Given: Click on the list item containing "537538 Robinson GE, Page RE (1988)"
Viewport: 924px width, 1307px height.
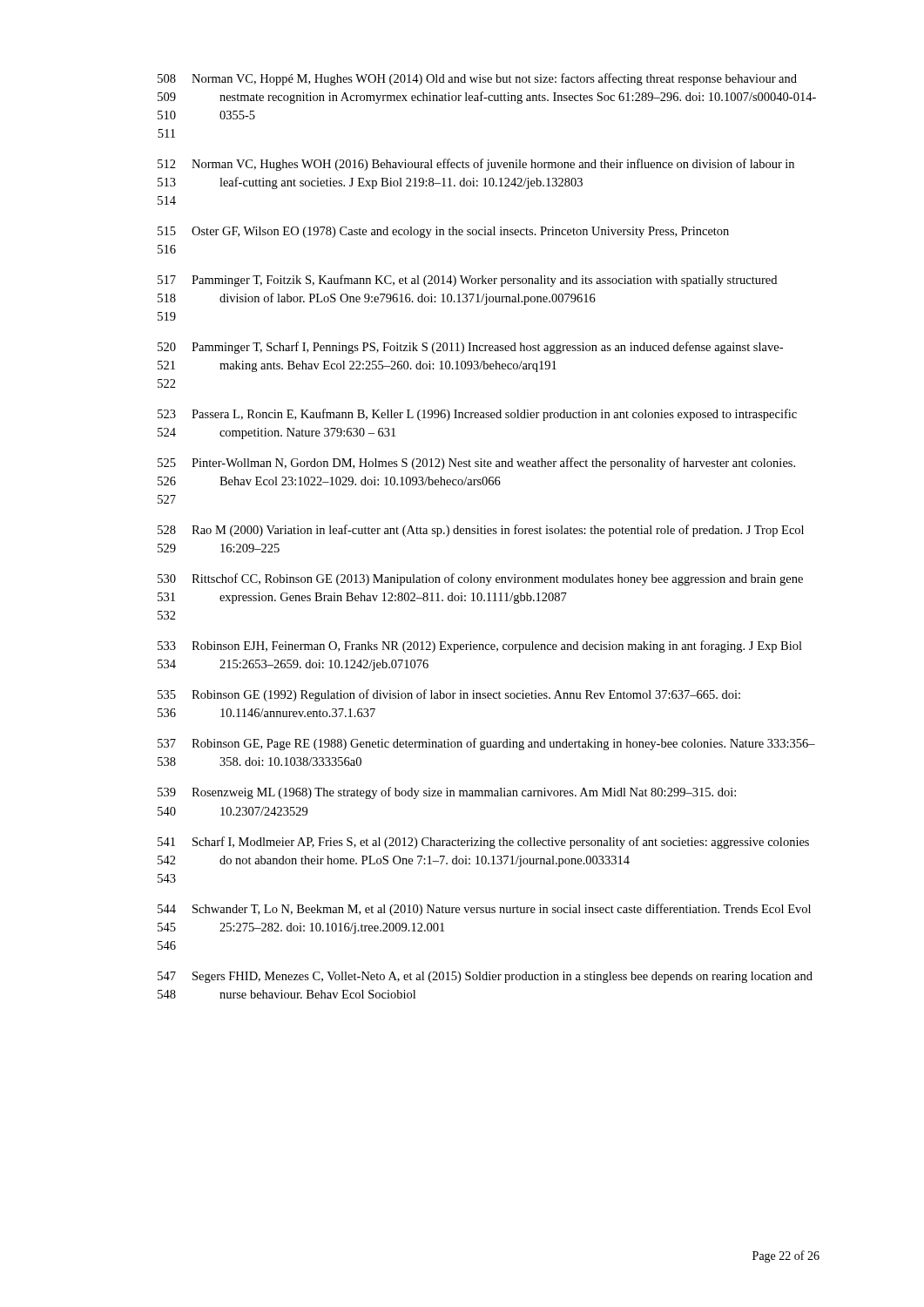Looking at the screenshot, I should pos(475,753).
